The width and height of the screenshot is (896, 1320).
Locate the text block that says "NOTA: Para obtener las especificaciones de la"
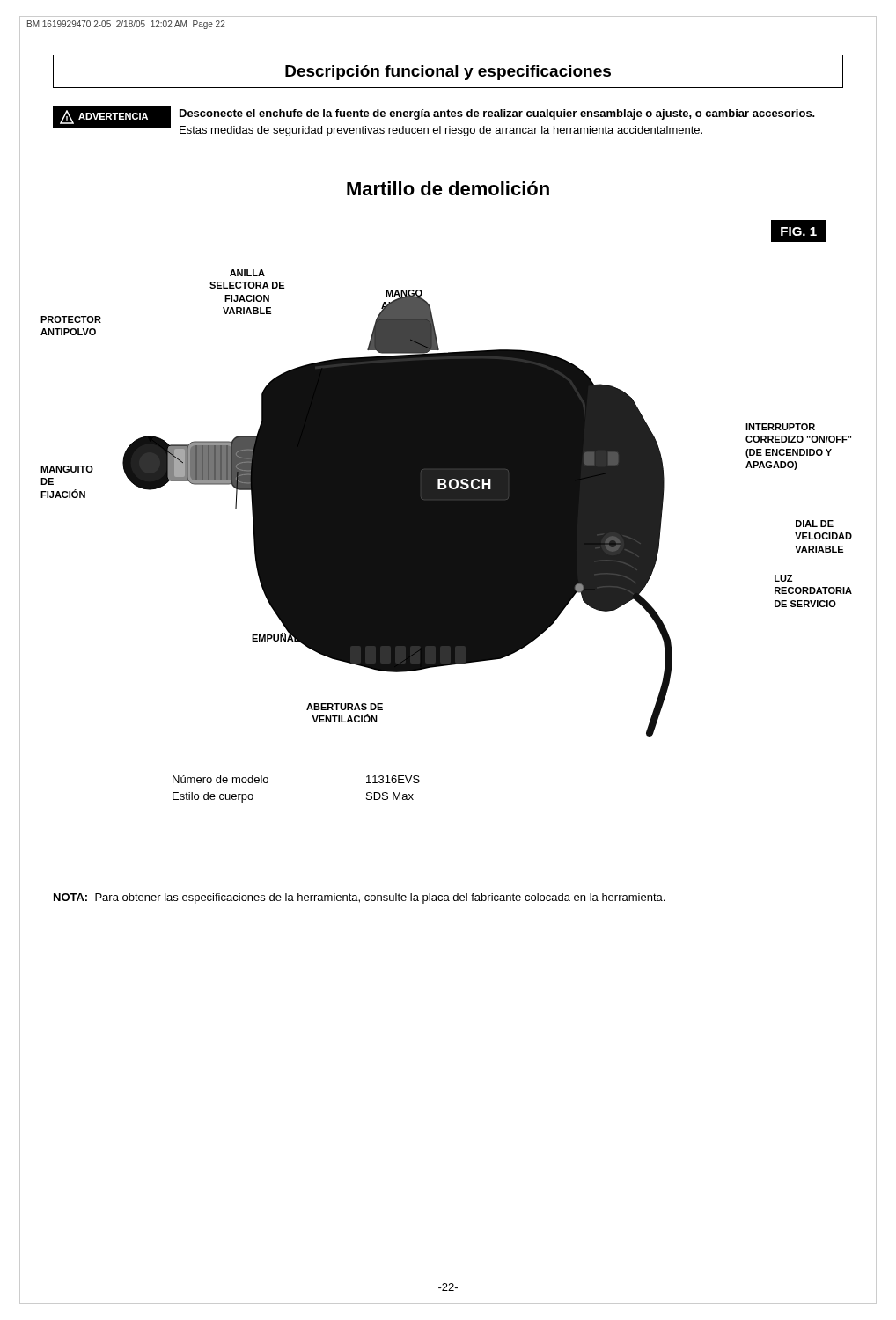pyautogui.click(x=359, y=897)
